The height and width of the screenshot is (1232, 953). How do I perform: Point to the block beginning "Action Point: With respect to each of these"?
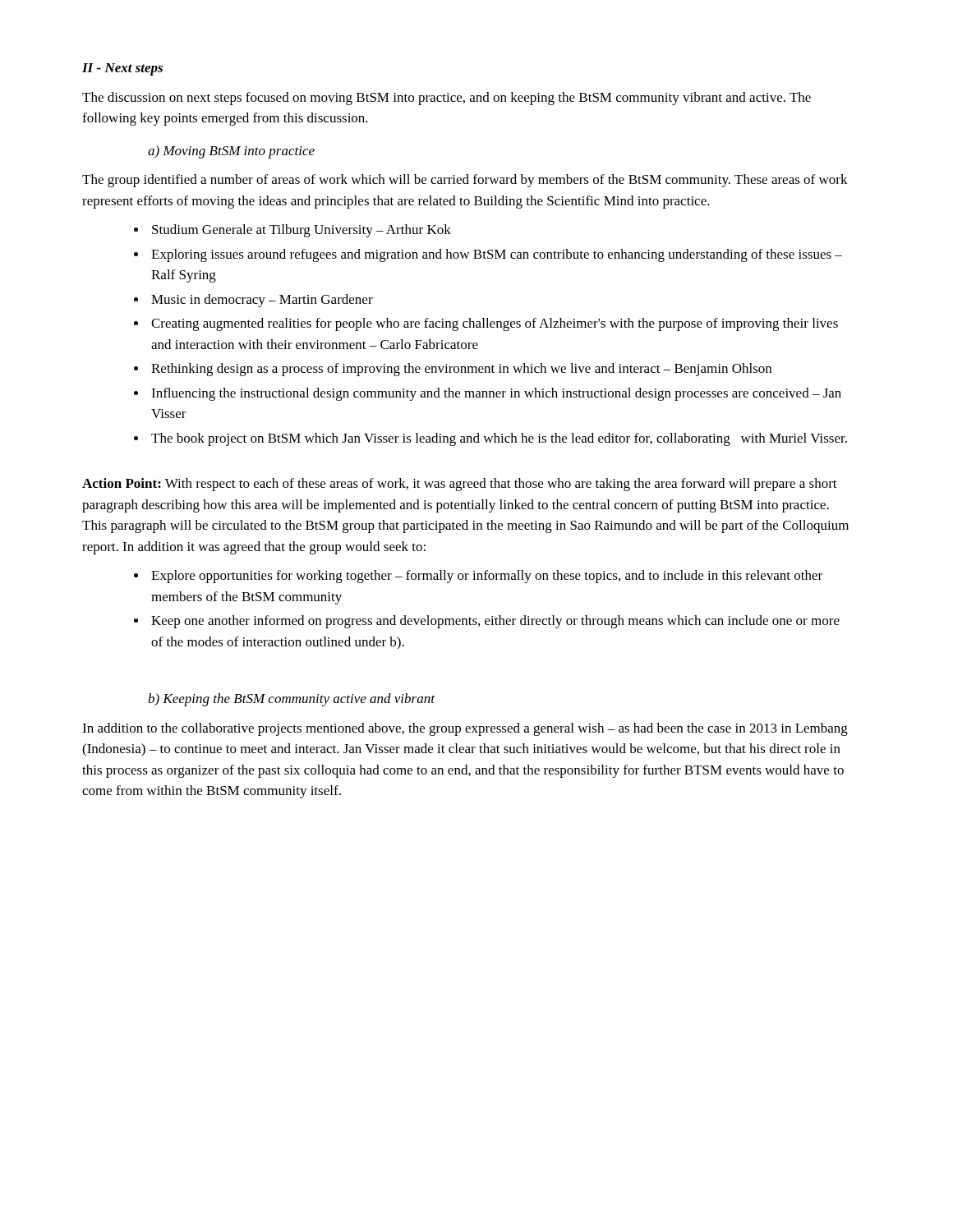(466, 515)
